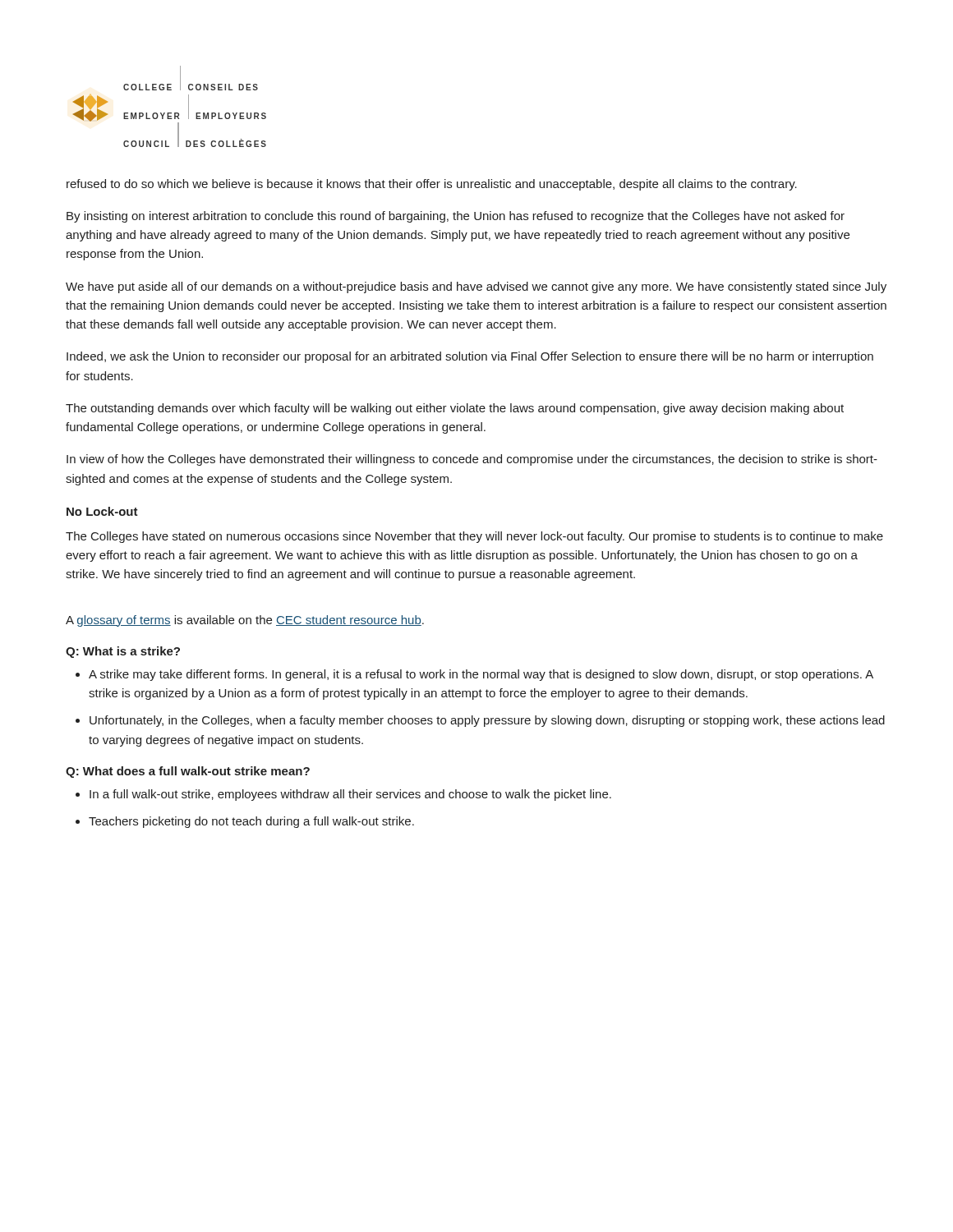Locate the text block that reads "refused to do so which we believe is"
Image resolution: width=953 pixels, height=1232 pixels.
pos(476,183)
